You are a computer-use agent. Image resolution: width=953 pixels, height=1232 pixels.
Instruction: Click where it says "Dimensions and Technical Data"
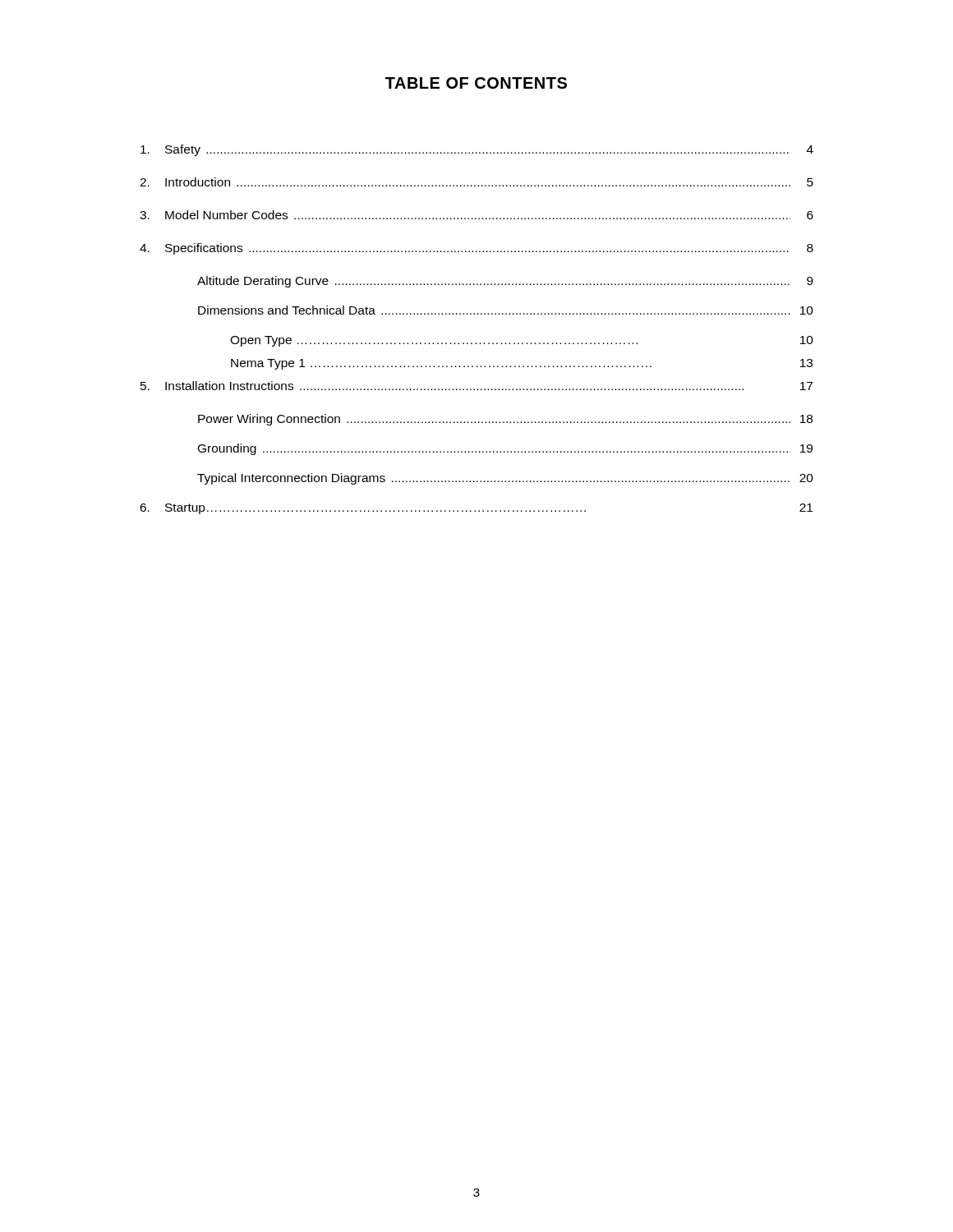pos(505,310)
